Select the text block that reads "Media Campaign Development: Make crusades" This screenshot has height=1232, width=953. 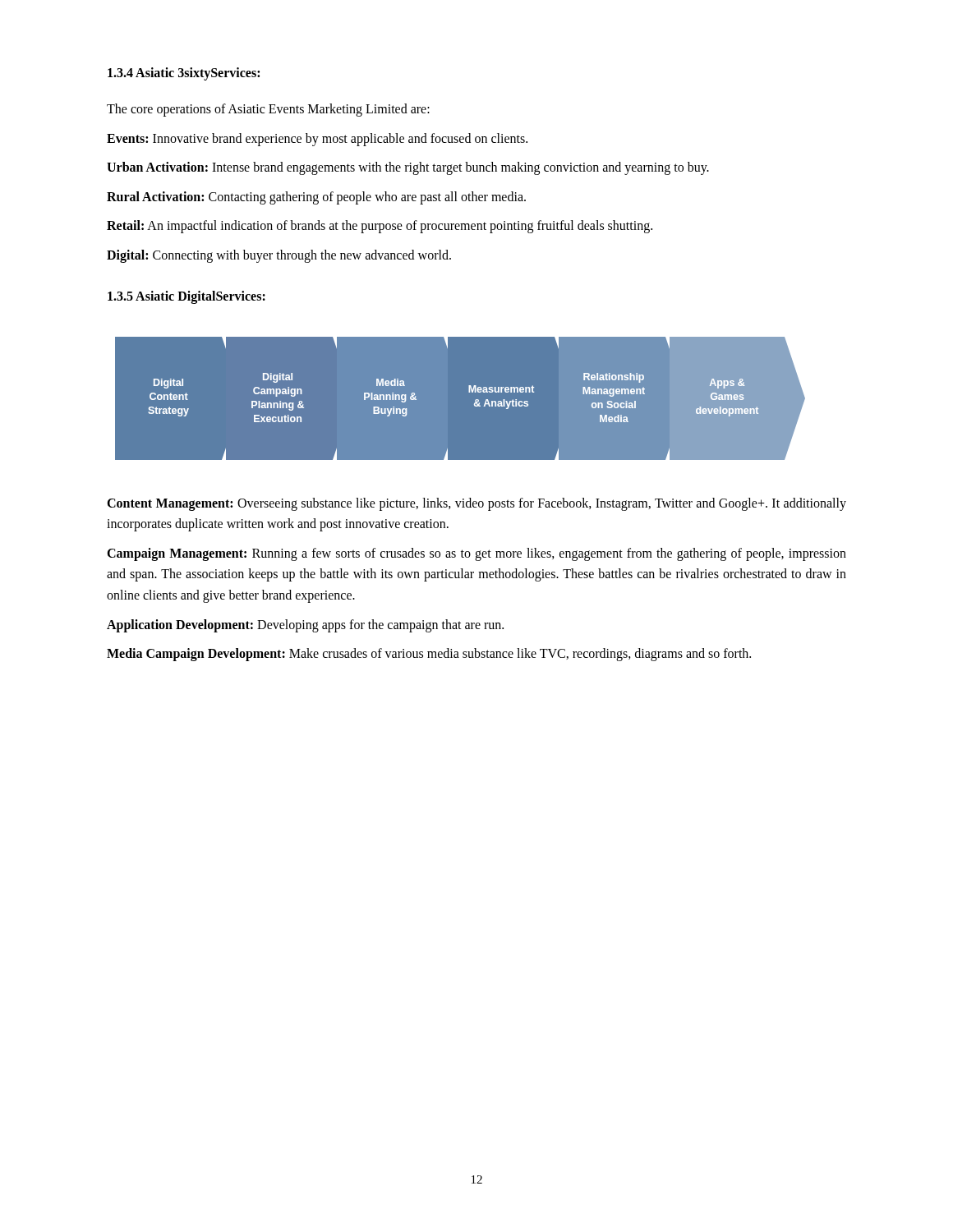(429, 654)
